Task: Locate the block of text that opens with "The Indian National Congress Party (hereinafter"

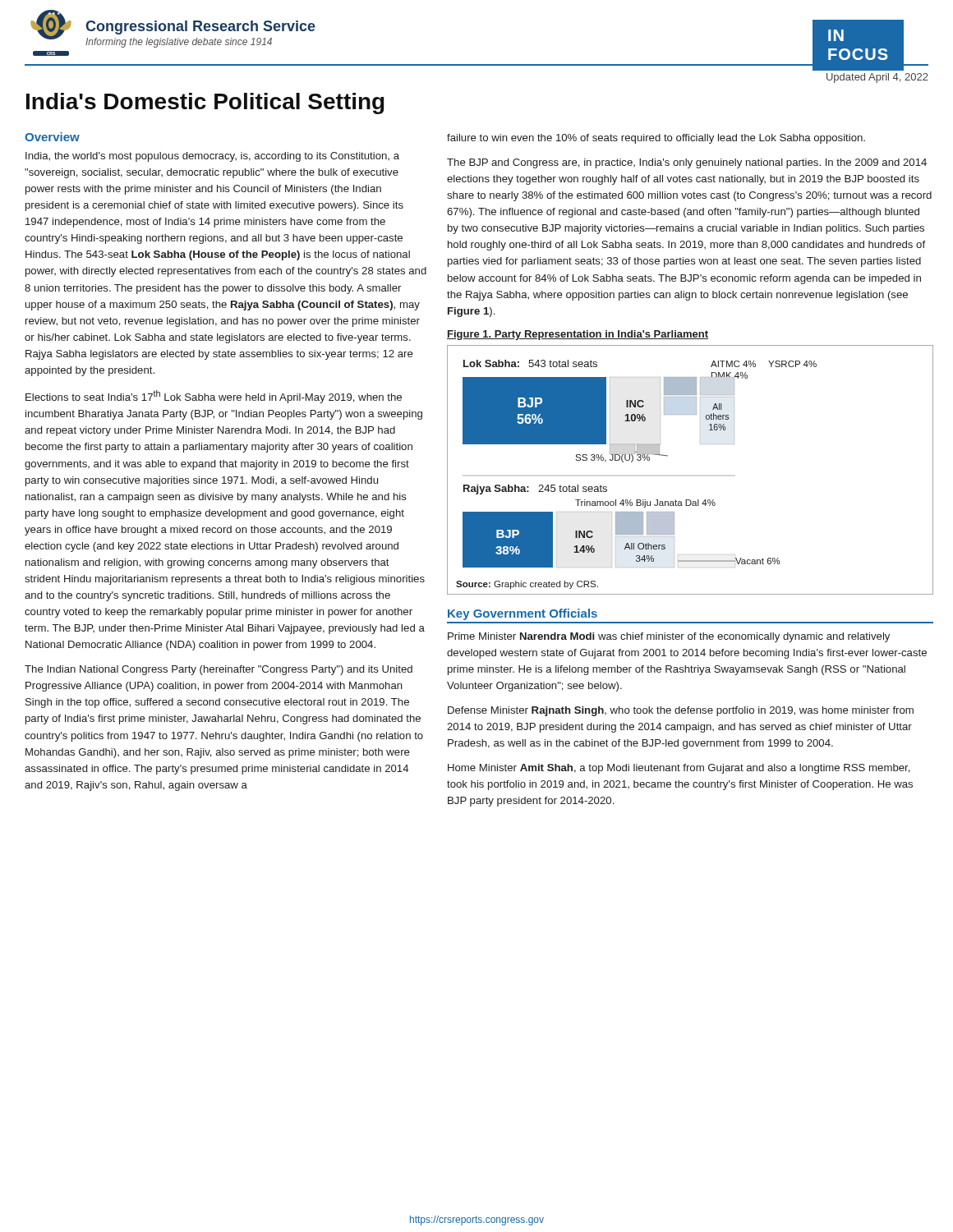Action: pyautogui.click(x=224, y=727)
